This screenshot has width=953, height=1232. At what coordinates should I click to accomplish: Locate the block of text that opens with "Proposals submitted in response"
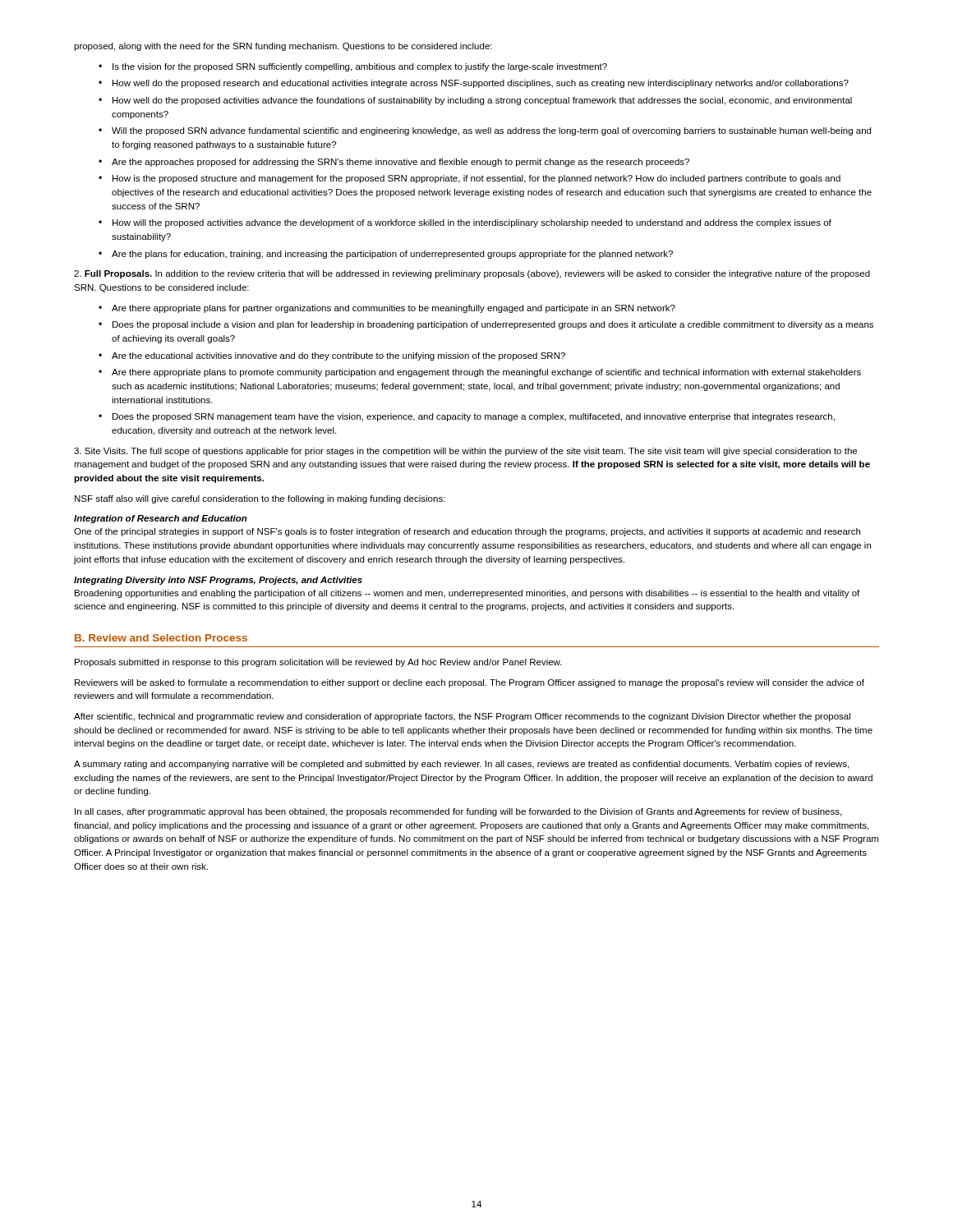pos(318,662)
